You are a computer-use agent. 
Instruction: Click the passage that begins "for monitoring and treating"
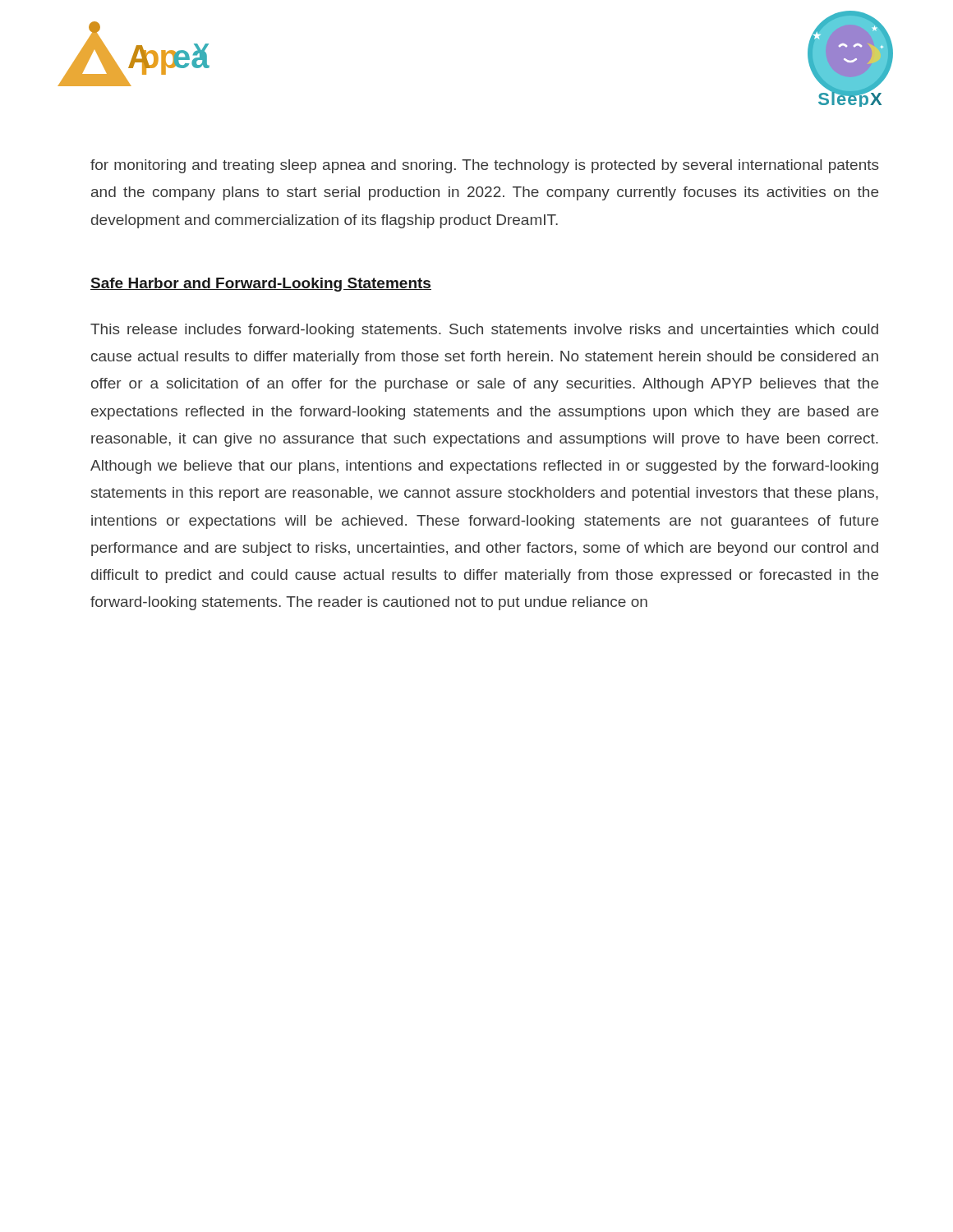click(x=485, y=192)
